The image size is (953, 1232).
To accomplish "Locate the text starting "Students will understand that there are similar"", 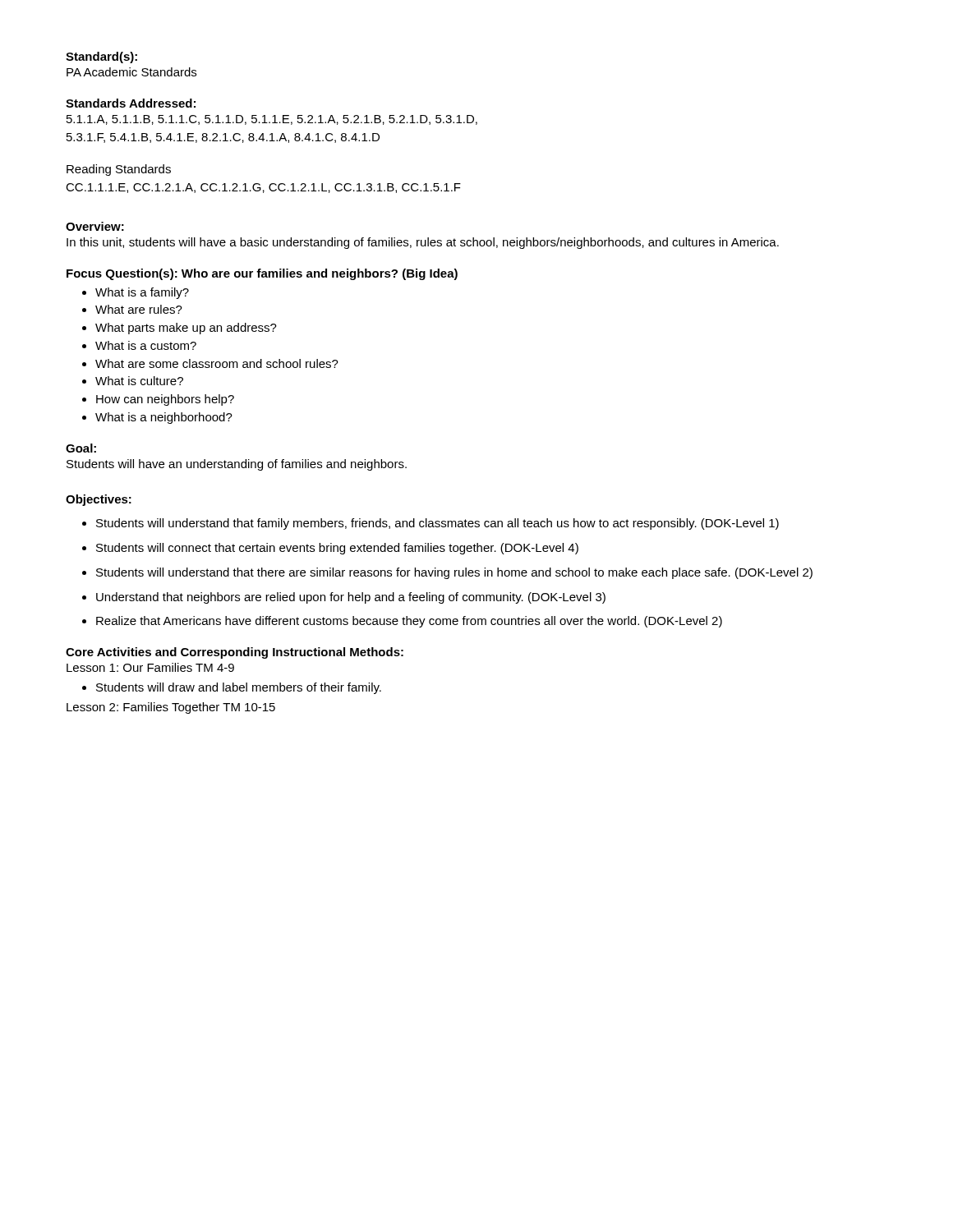I will click(x=454, y=572).
